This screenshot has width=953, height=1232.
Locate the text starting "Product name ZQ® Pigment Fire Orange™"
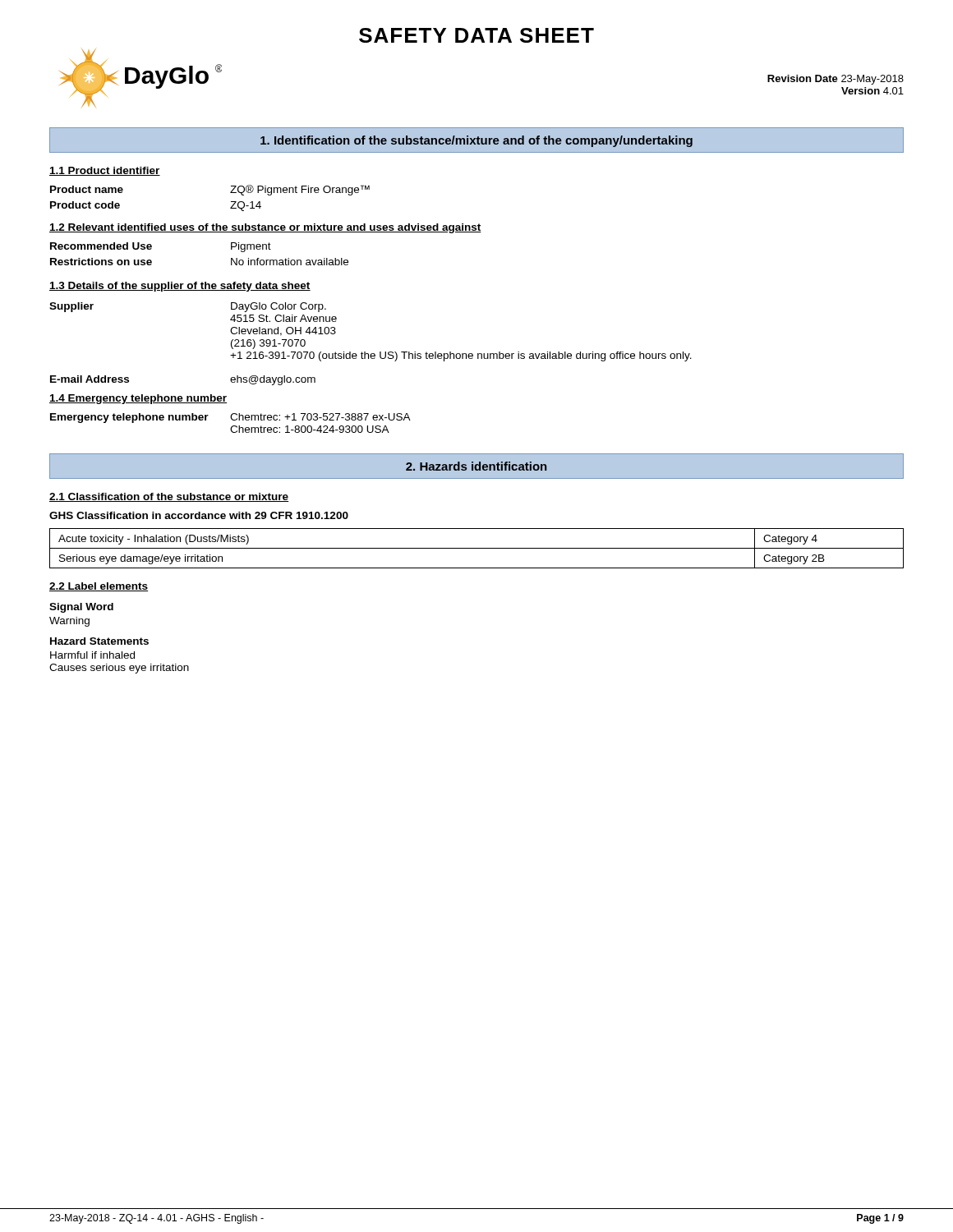coord(86,189)
